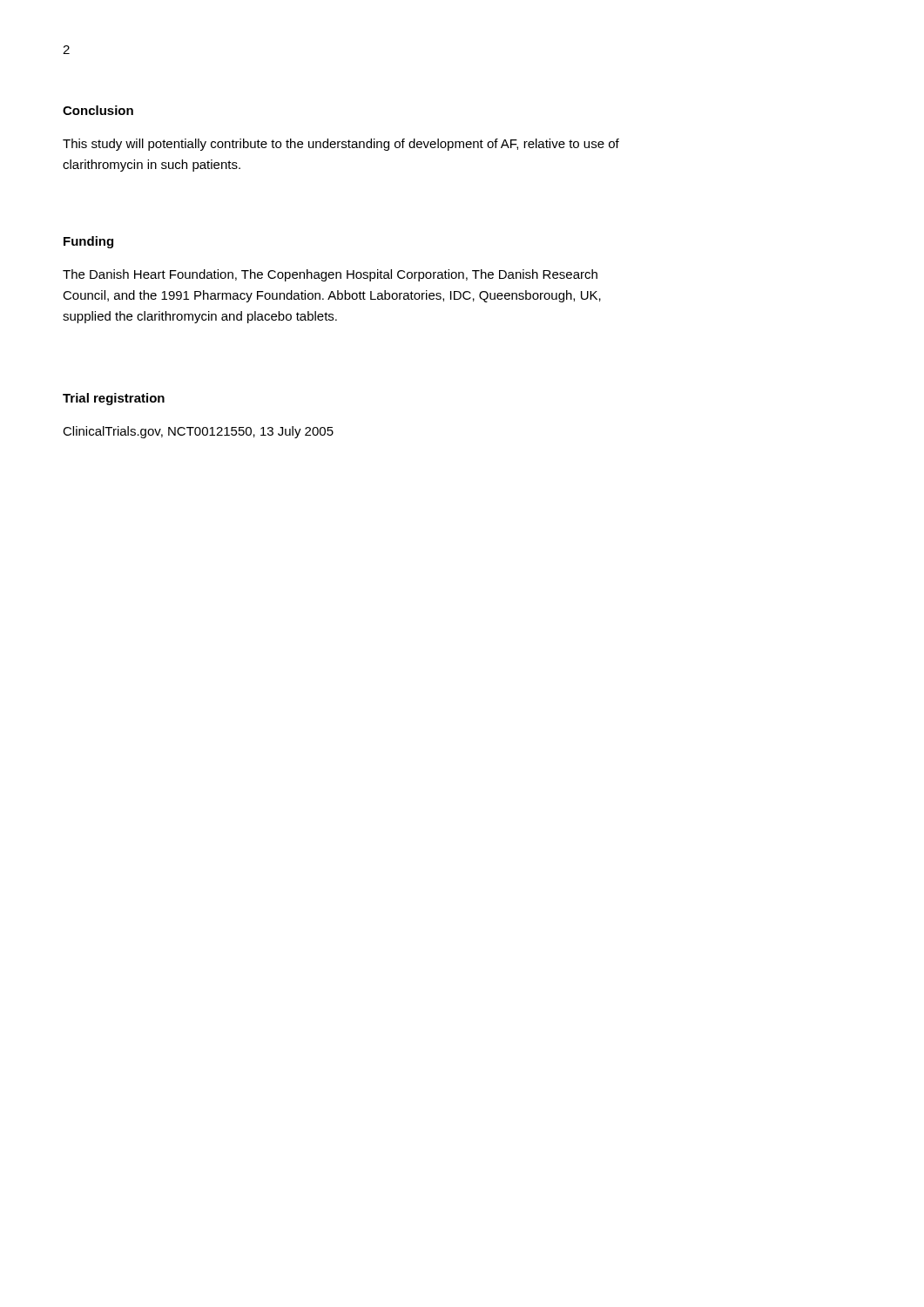The height and width of the screenshot is (1307, 924).
Task: Click the passage that begins "This study will potentially contribute"
Action: (341, 154)
